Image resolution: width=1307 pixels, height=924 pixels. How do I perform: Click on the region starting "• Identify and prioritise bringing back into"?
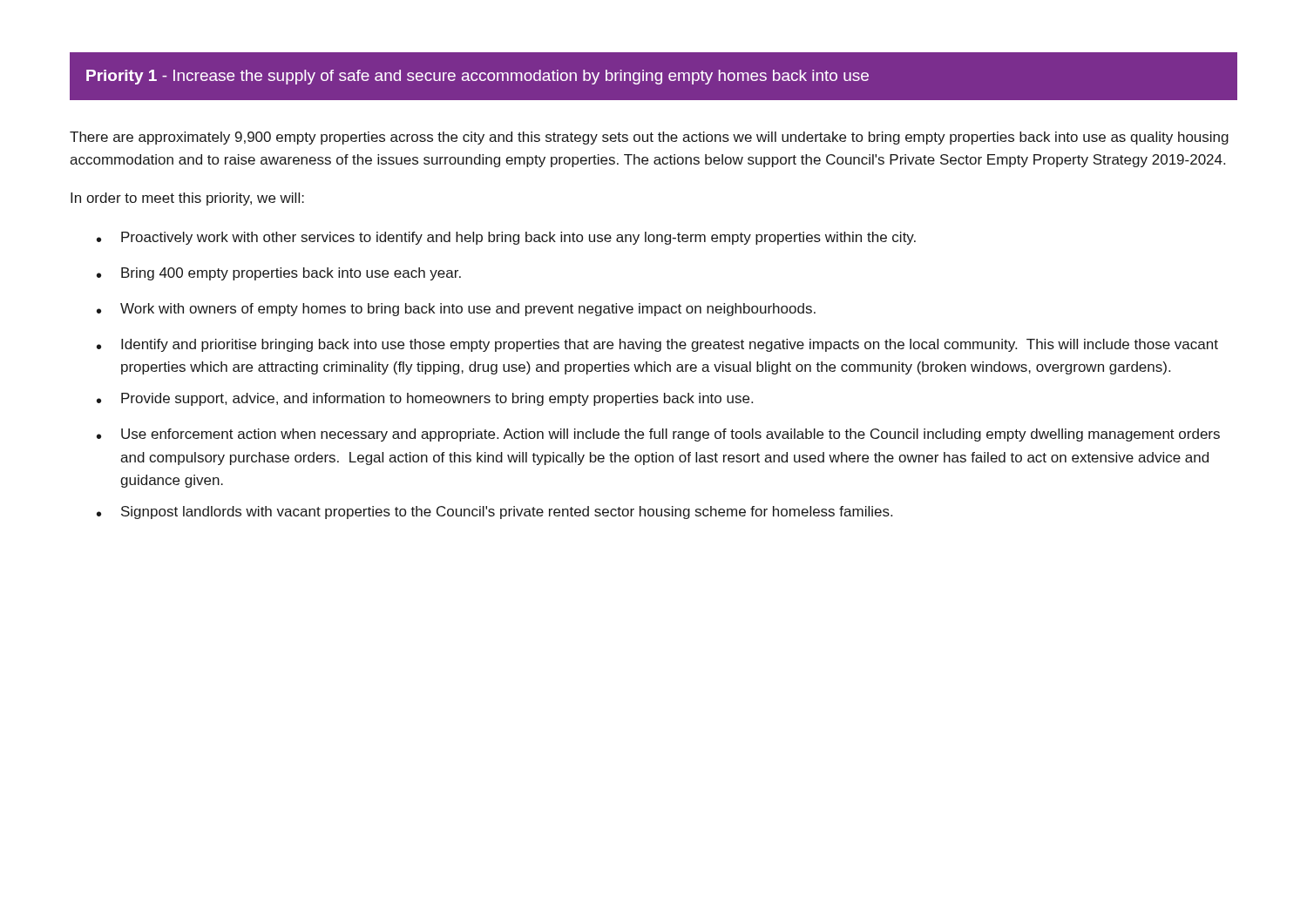[x=667, y=356]
